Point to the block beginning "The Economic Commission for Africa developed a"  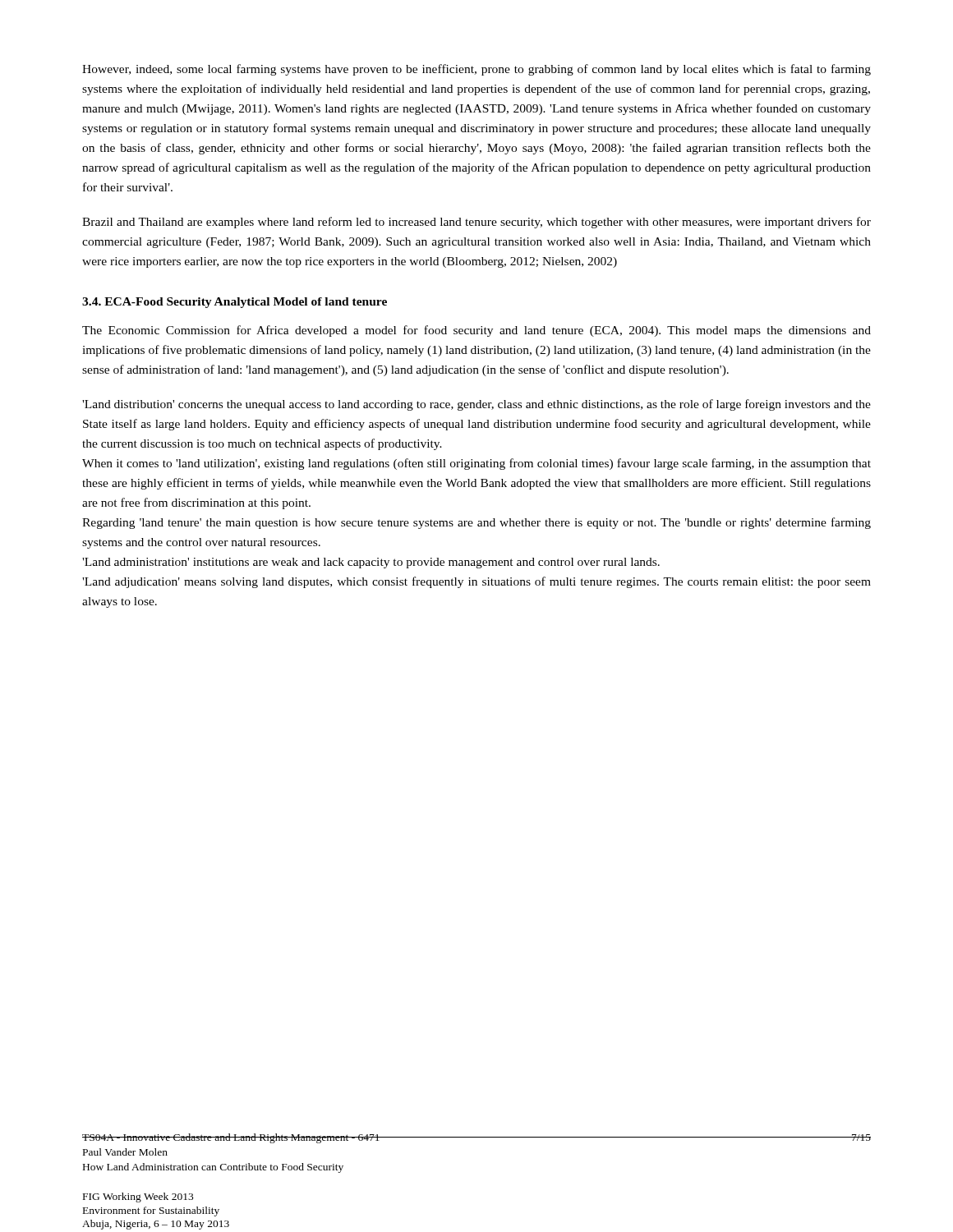click(x=476, y=350)
